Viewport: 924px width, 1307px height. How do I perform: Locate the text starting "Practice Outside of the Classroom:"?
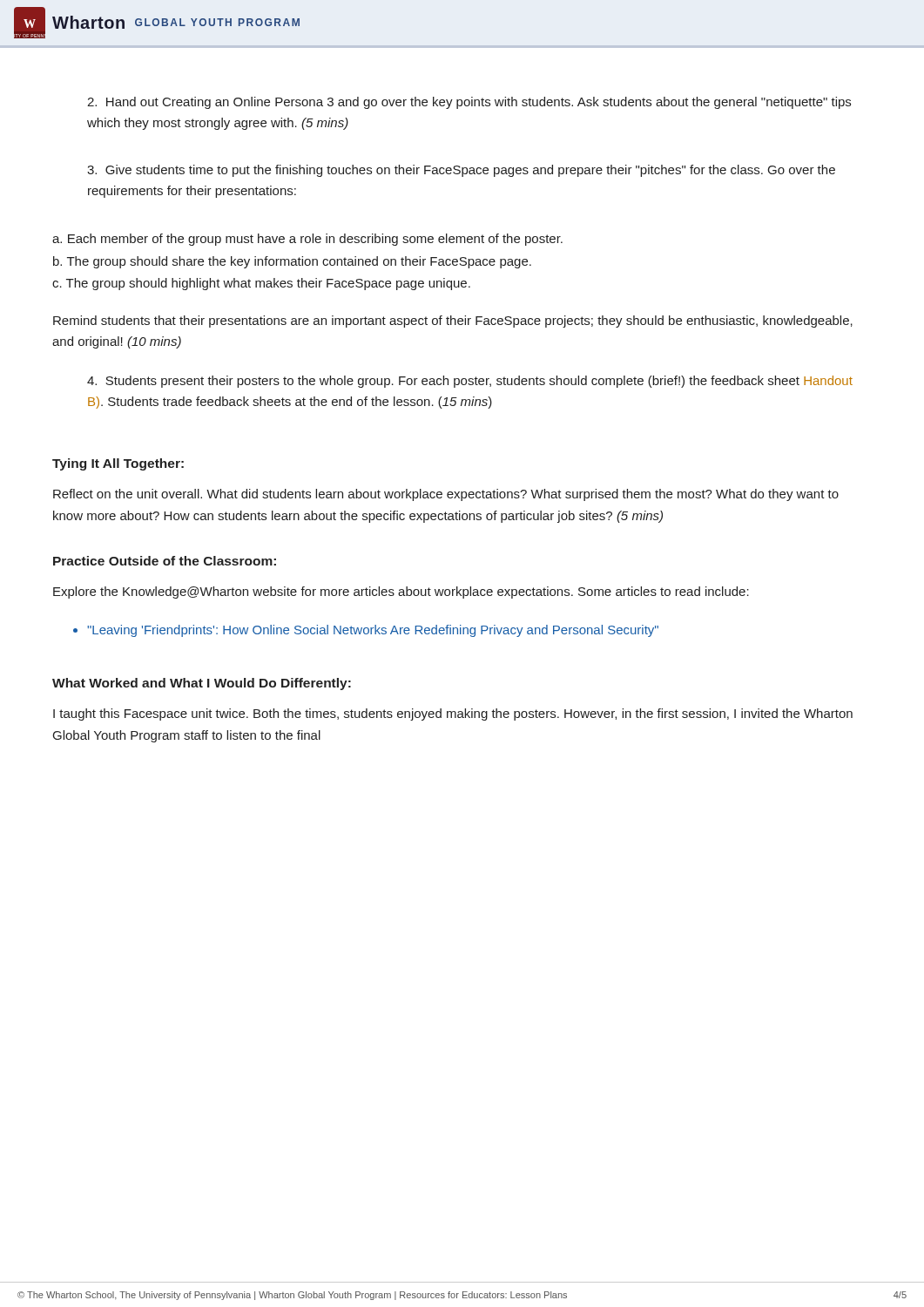(165, 560)
